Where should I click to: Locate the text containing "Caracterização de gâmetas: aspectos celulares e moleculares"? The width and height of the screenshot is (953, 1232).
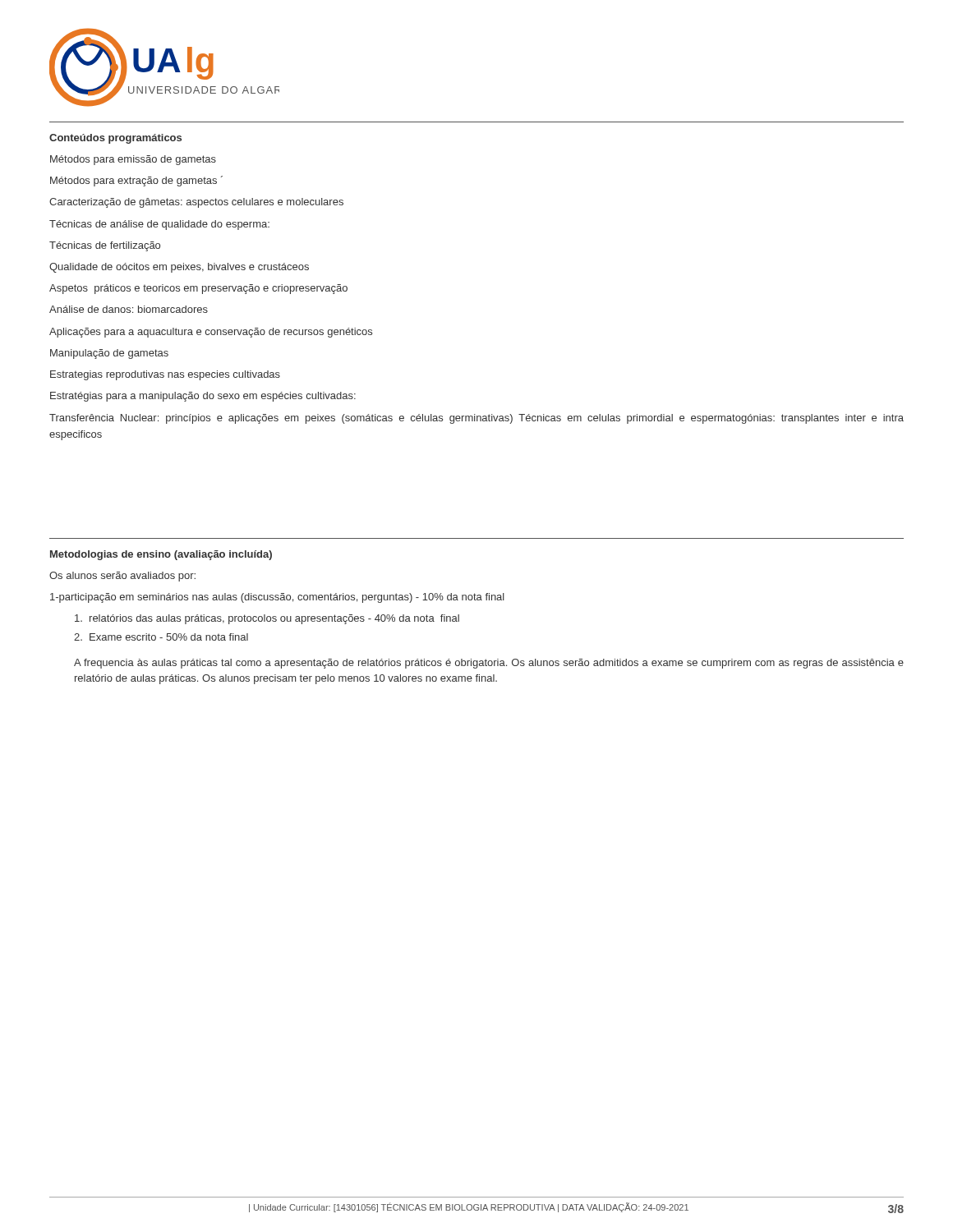(197, 202)
